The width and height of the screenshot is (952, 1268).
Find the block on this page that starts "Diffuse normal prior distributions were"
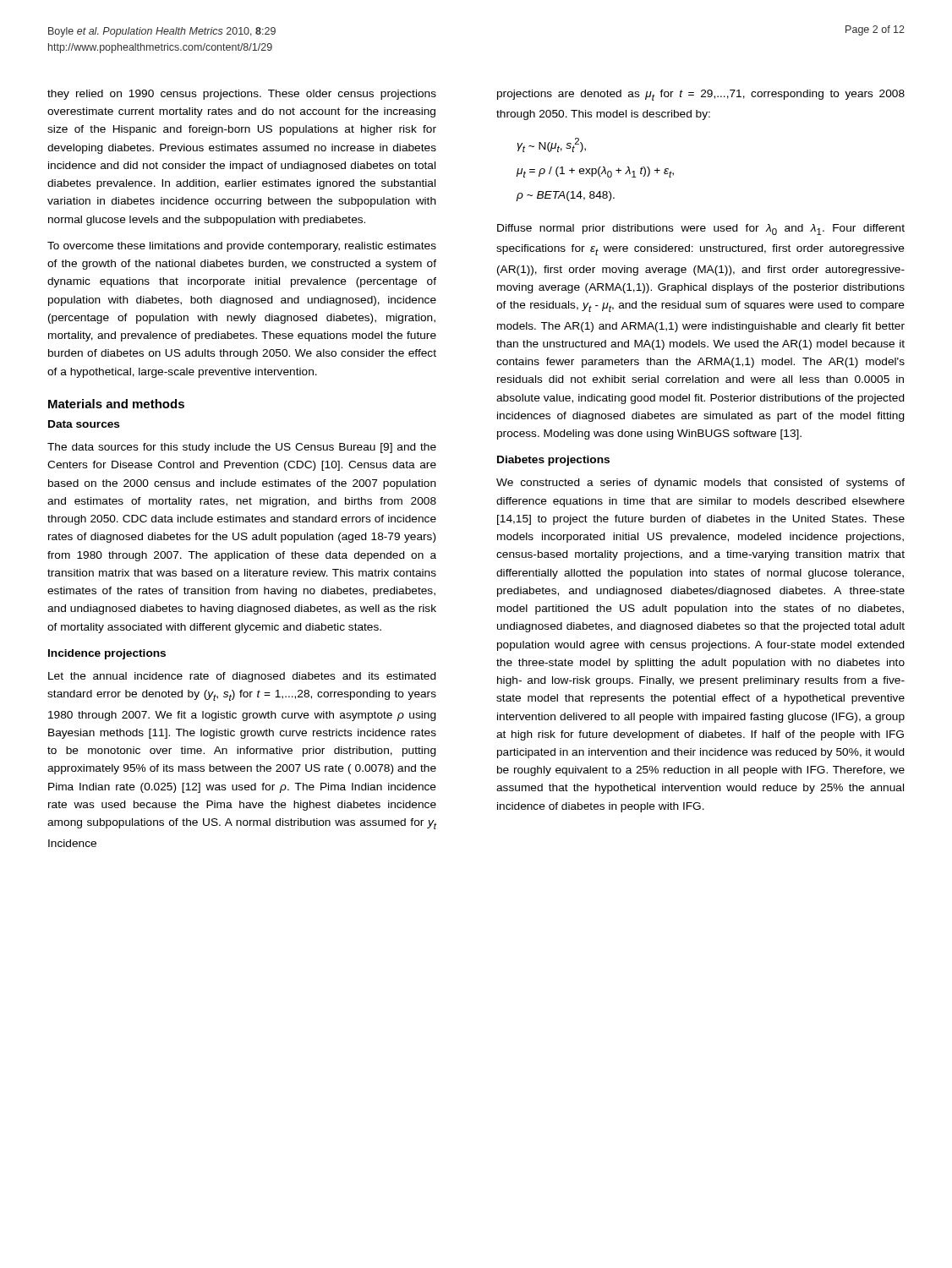tap(700, 331)
